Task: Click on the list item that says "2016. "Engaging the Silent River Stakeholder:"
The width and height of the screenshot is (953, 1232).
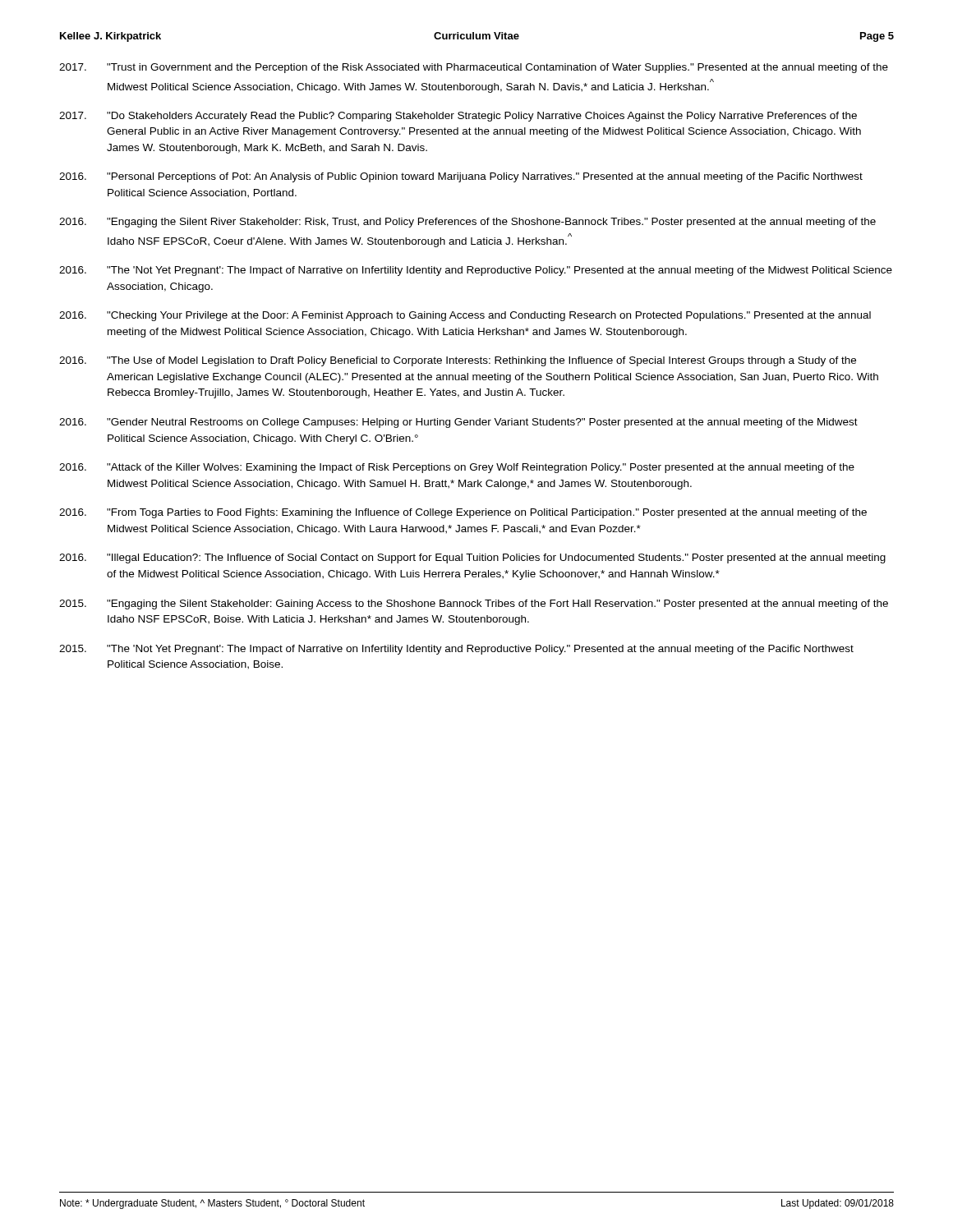Action: tap(476, 231)
